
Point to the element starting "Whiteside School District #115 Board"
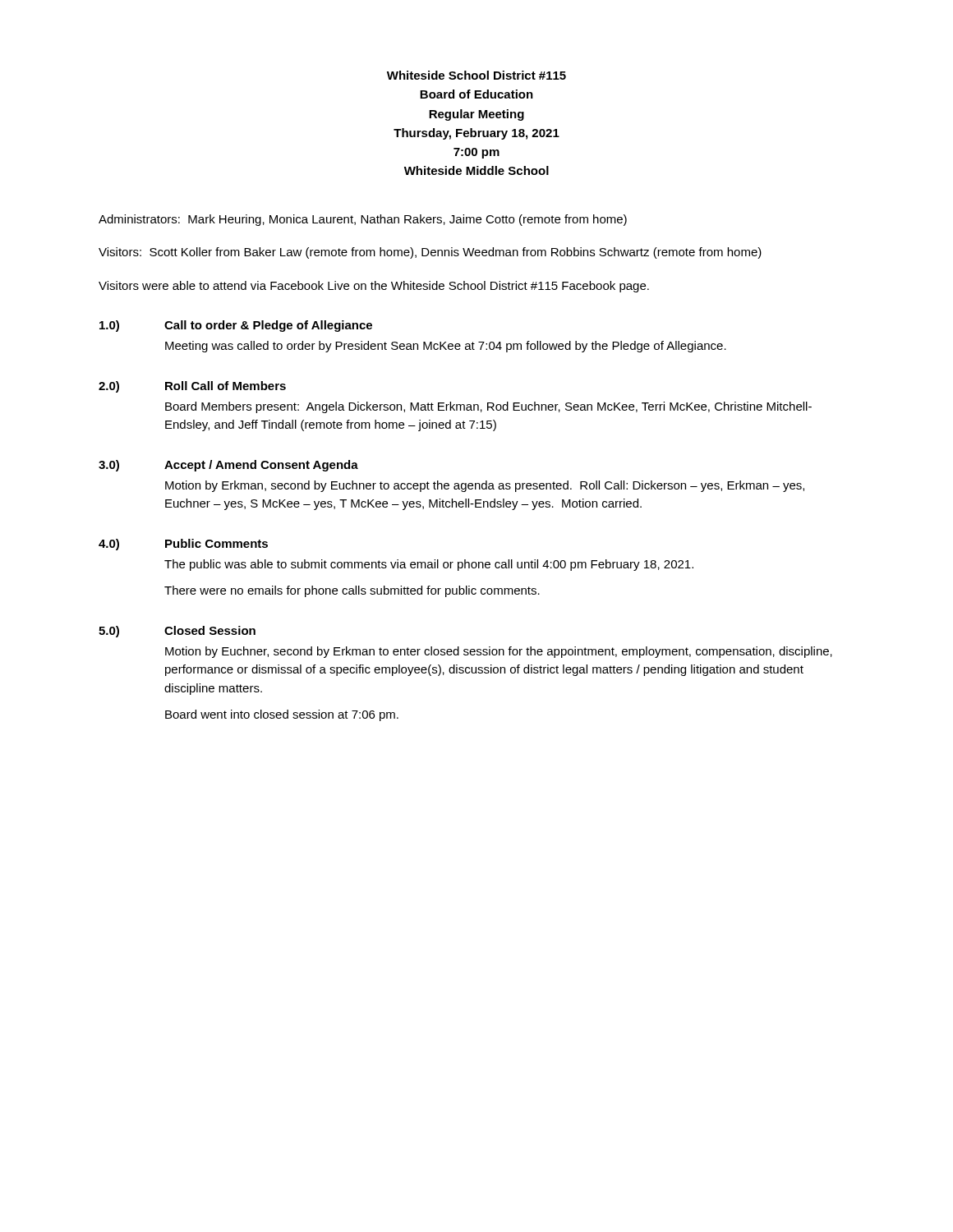(476, 123)
